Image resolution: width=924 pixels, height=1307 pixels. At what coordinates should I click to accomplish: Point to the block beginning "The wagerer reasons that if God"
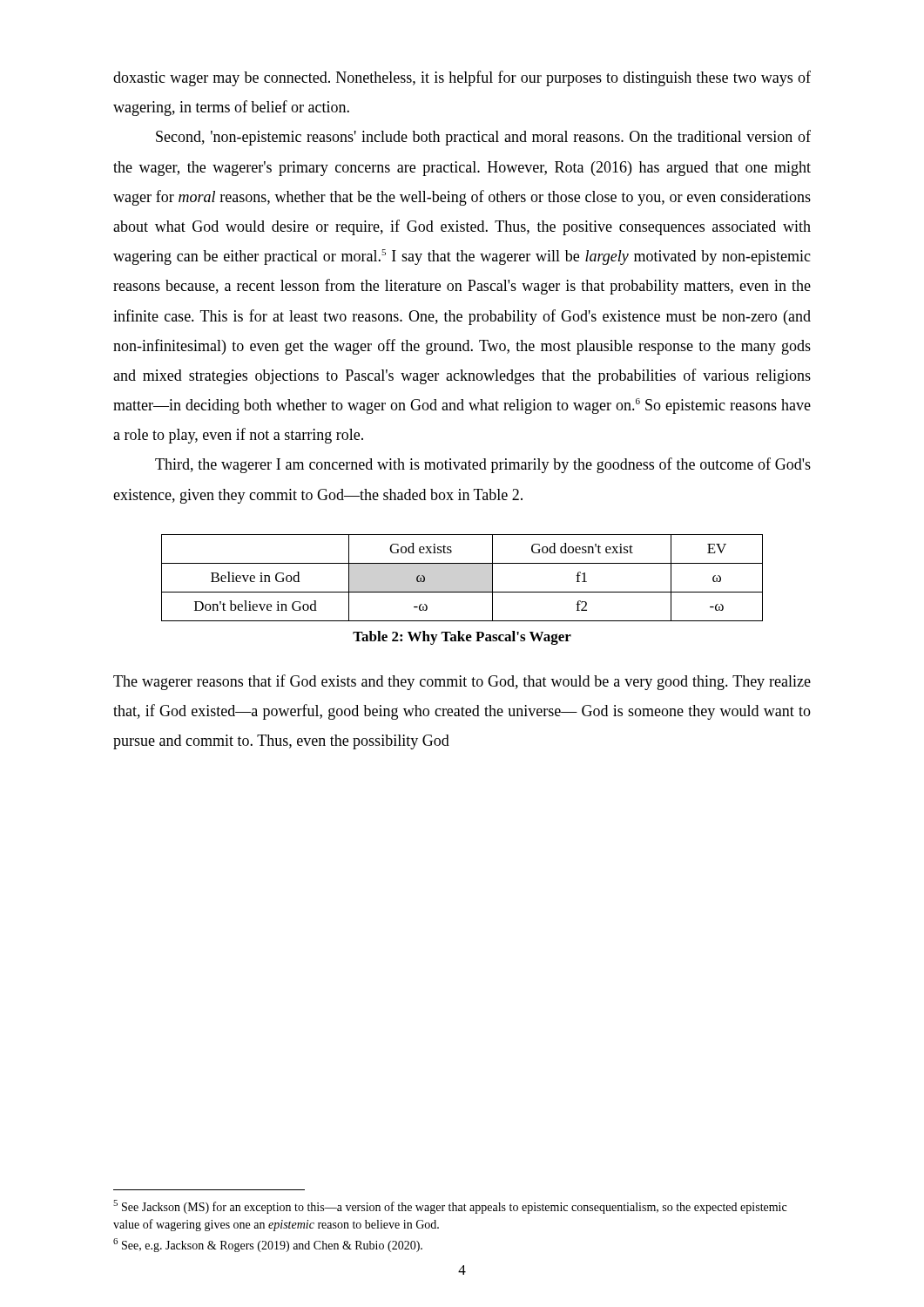[x=462, y=711]
